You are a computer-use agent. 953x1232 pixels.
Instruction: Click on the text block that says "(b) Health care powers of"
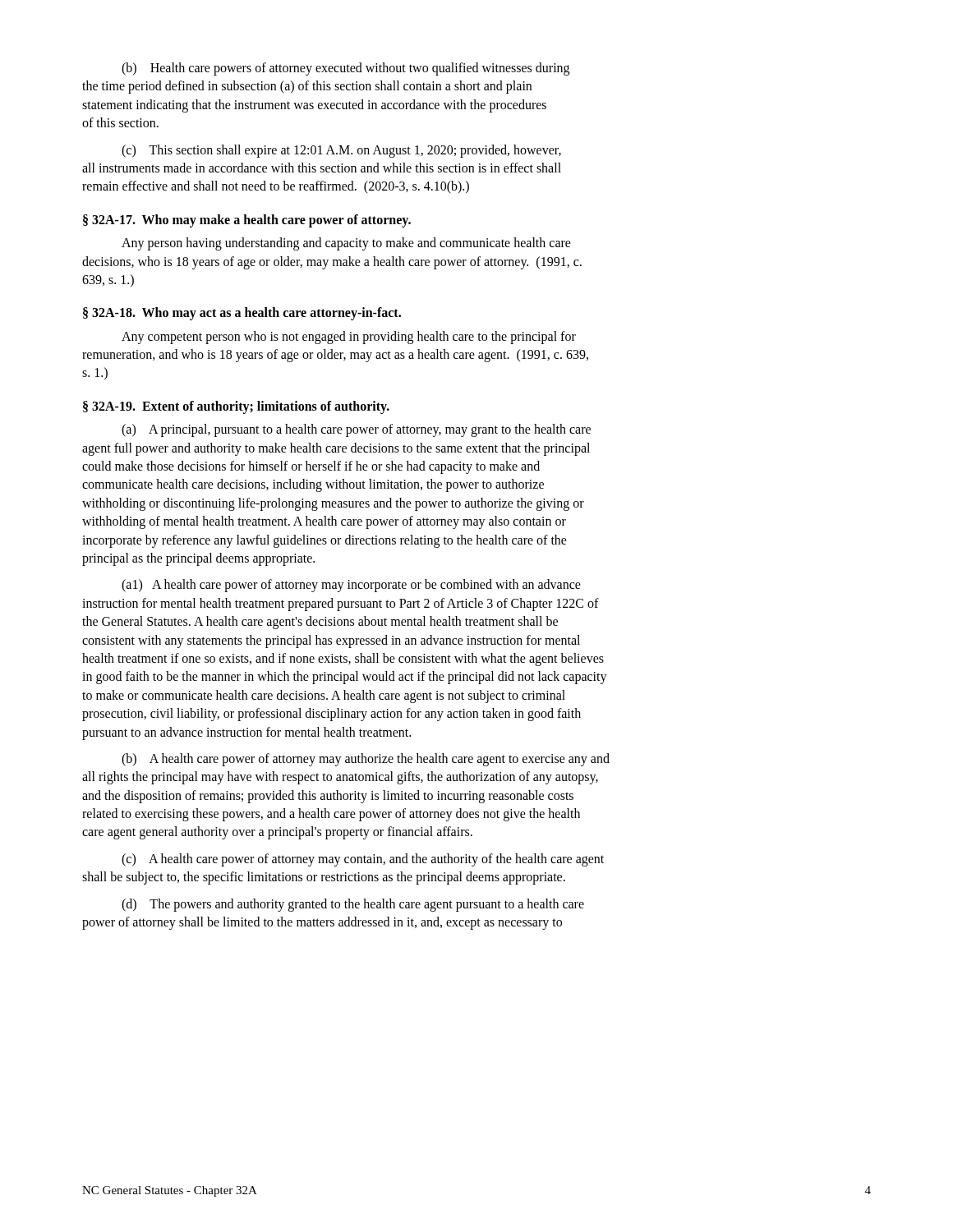click(476, 96)
